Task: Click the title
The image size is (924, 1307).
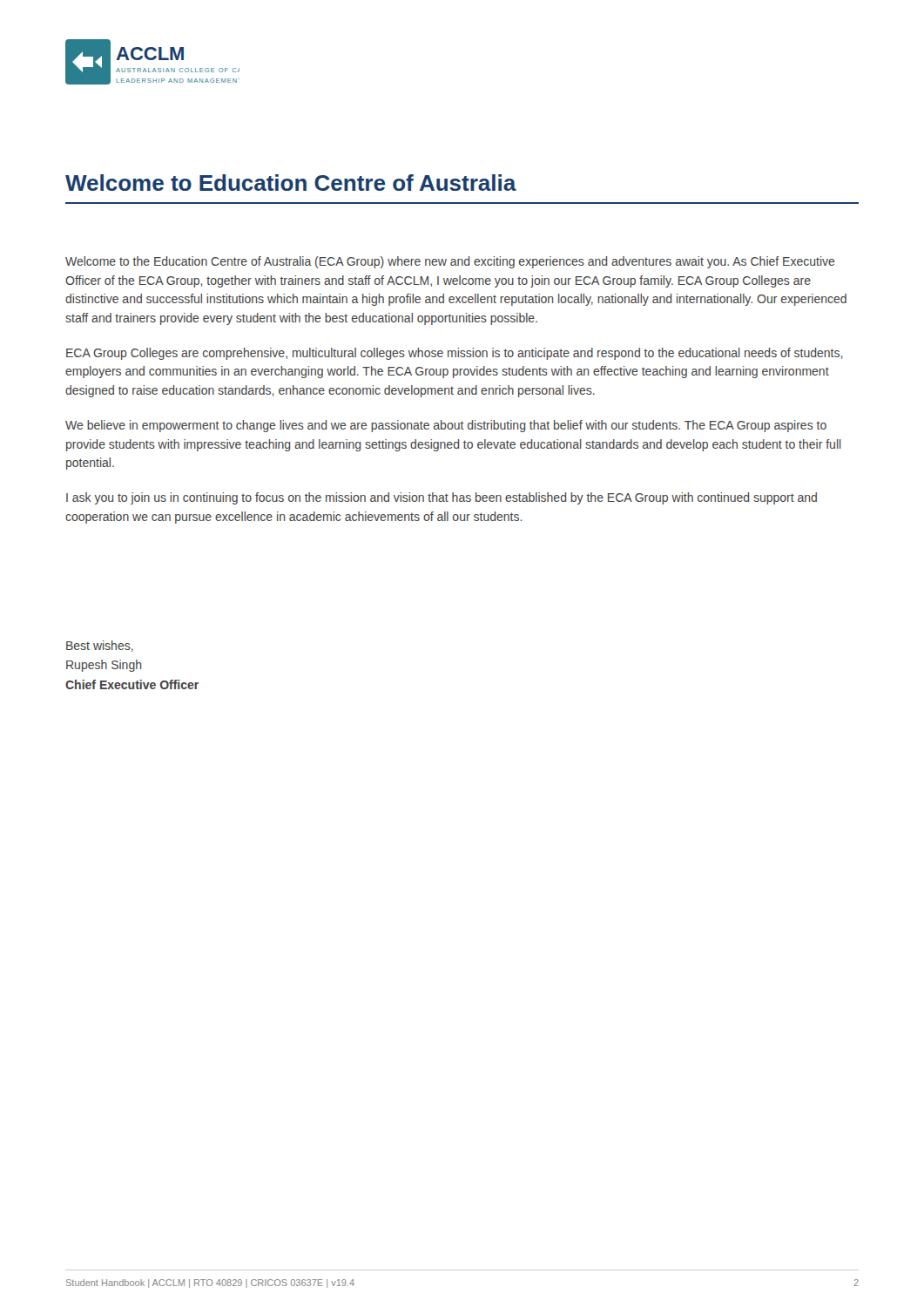Action: coord(462,187)
